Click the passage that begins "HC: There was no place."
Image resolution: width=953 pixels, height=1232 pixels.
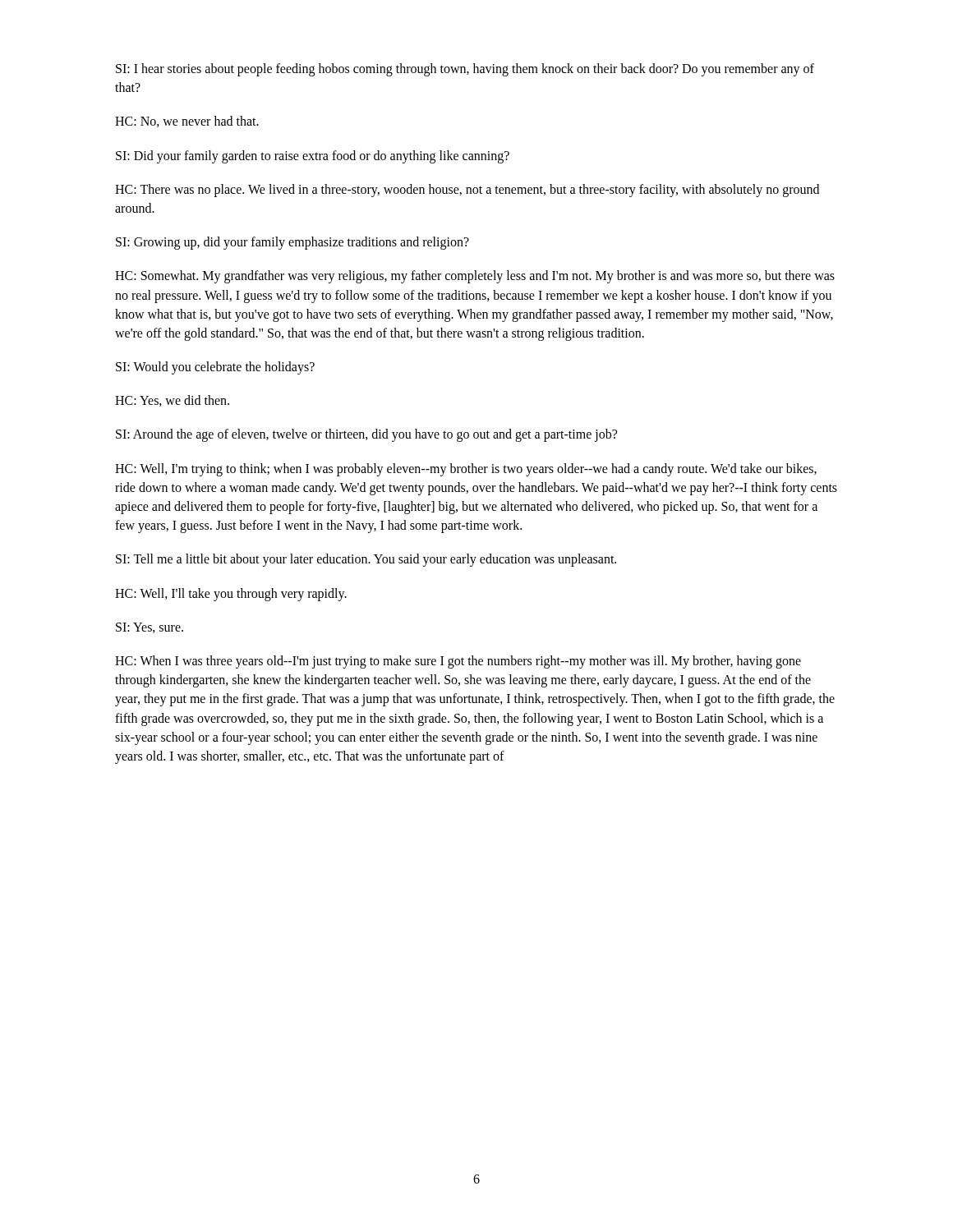point(467,199)
